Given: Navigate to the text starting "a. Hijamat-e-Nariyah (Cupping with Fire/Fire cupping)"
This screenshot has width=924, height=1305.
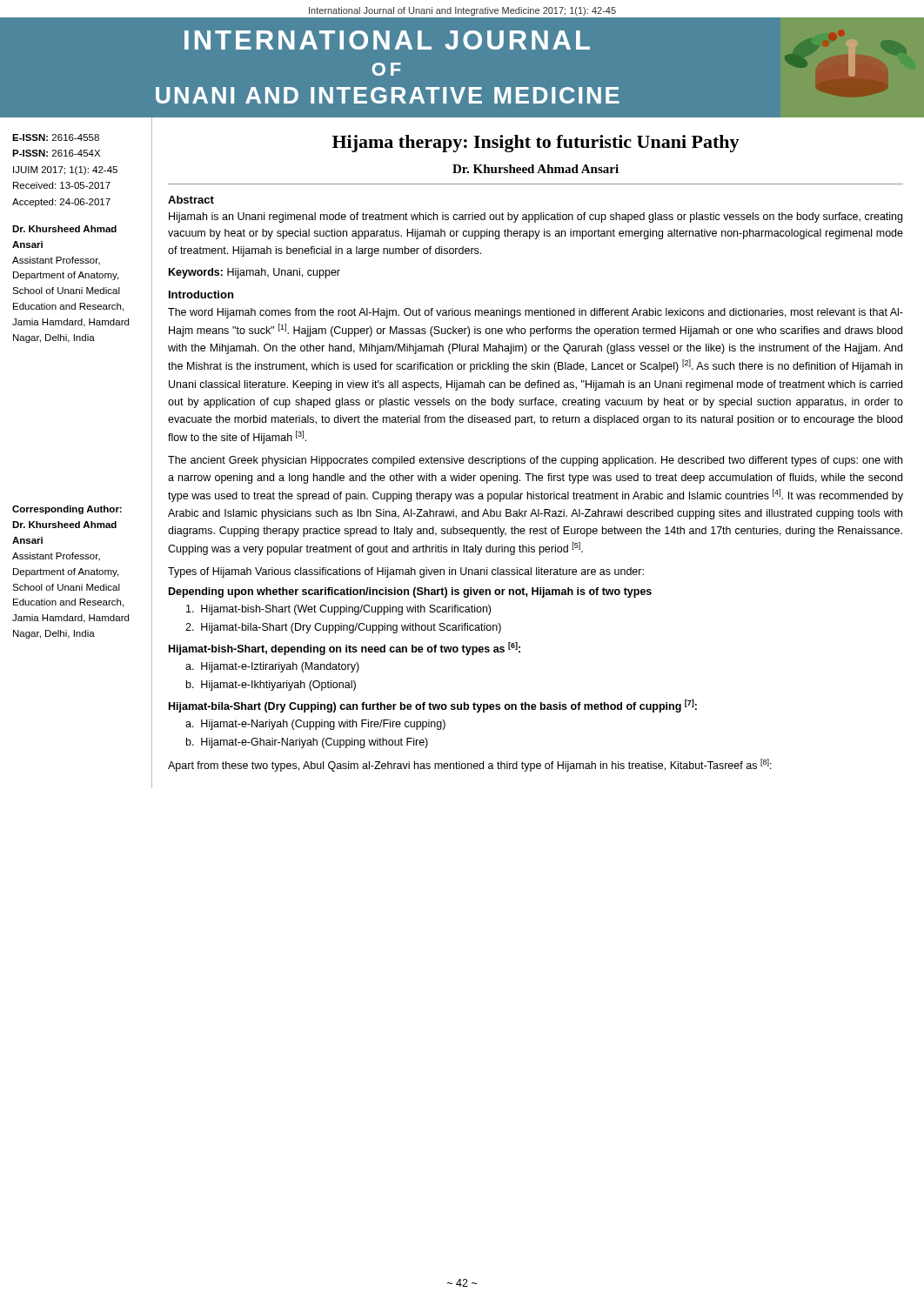Looking at the screenshot, I should click(x=316, y=724).
